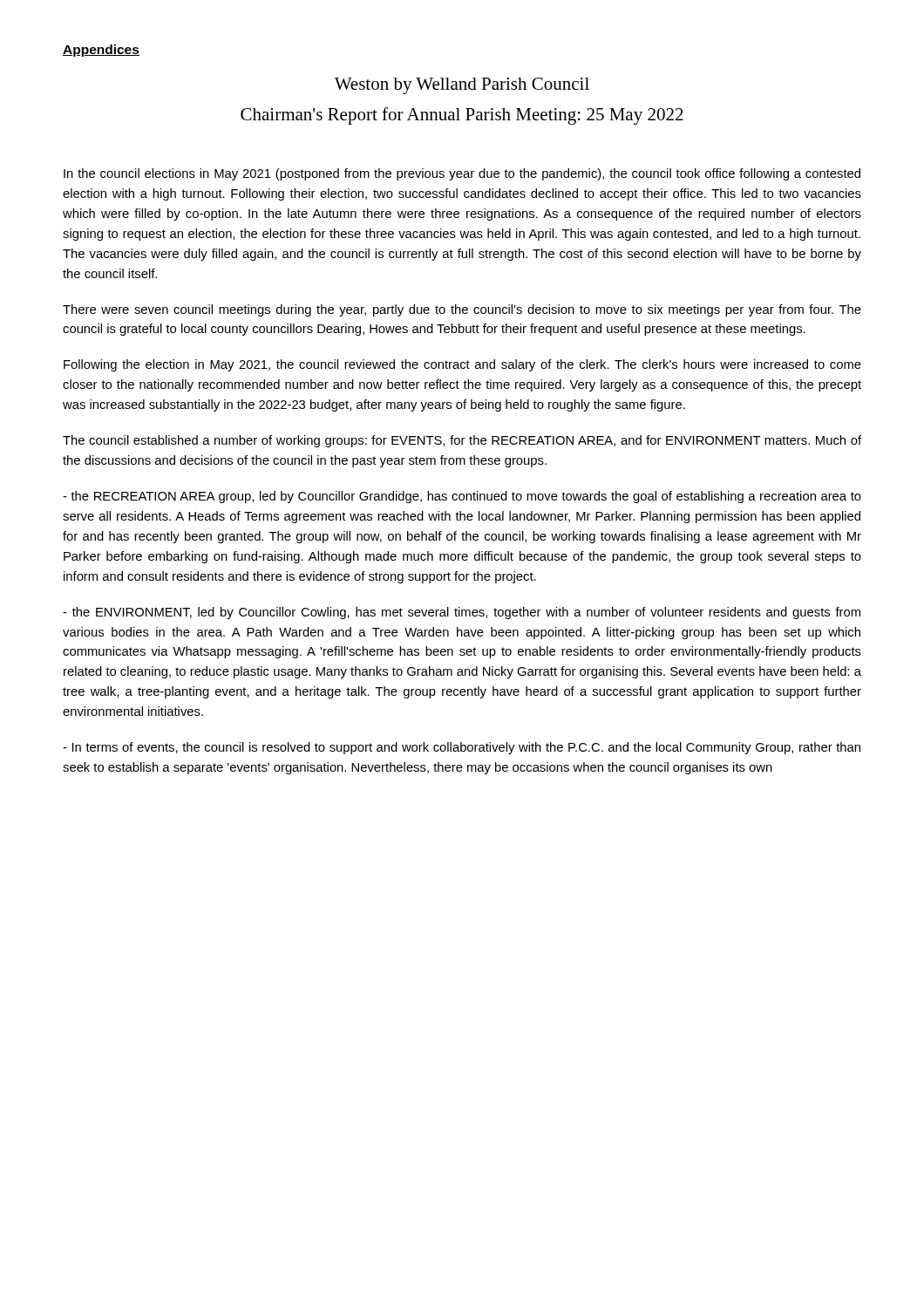
Task: Find the section header
Action: click(101, 49)
